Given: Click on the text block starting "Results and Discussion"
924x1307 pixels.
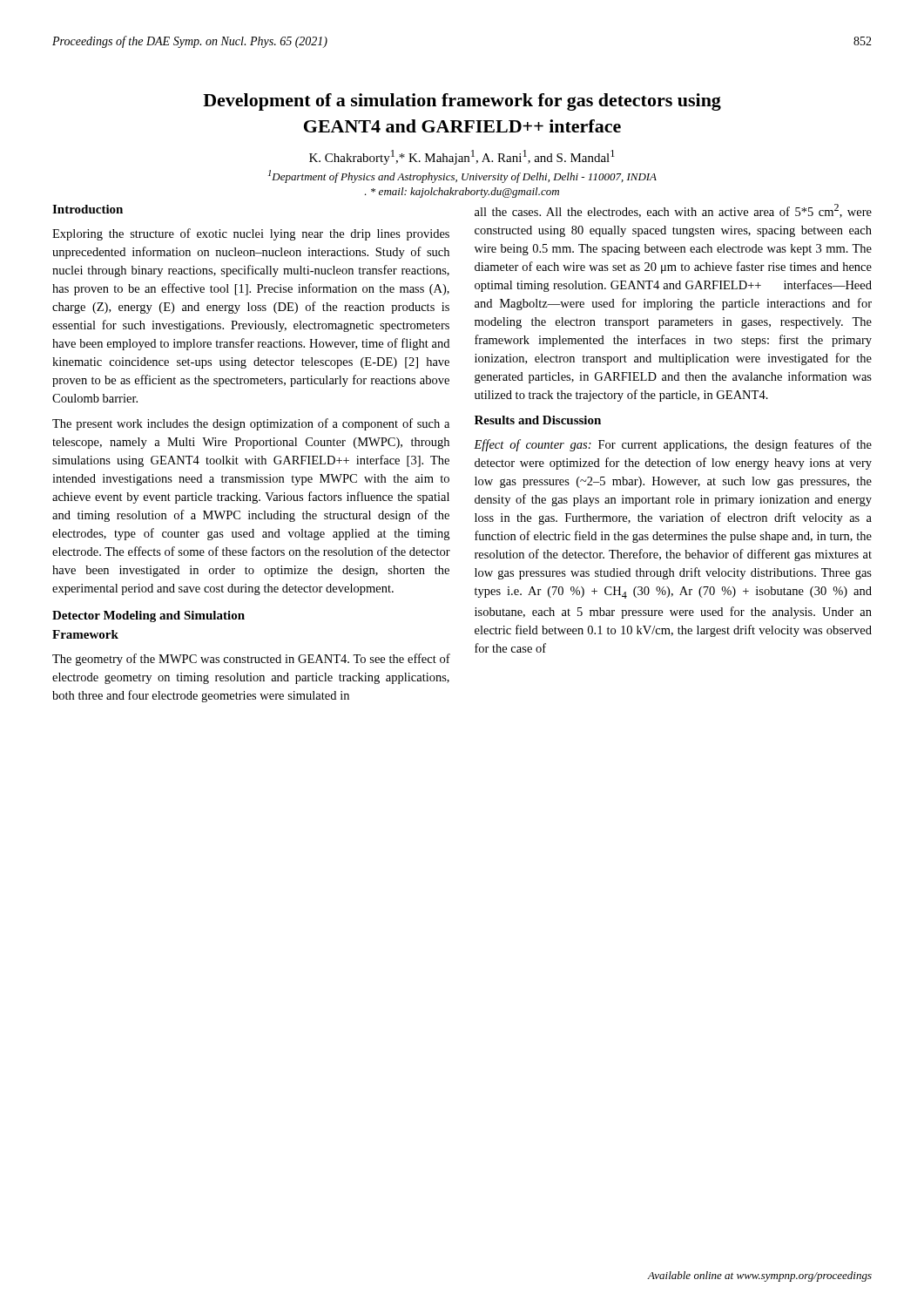Looking at the screenshot, I should click(538, 420).
